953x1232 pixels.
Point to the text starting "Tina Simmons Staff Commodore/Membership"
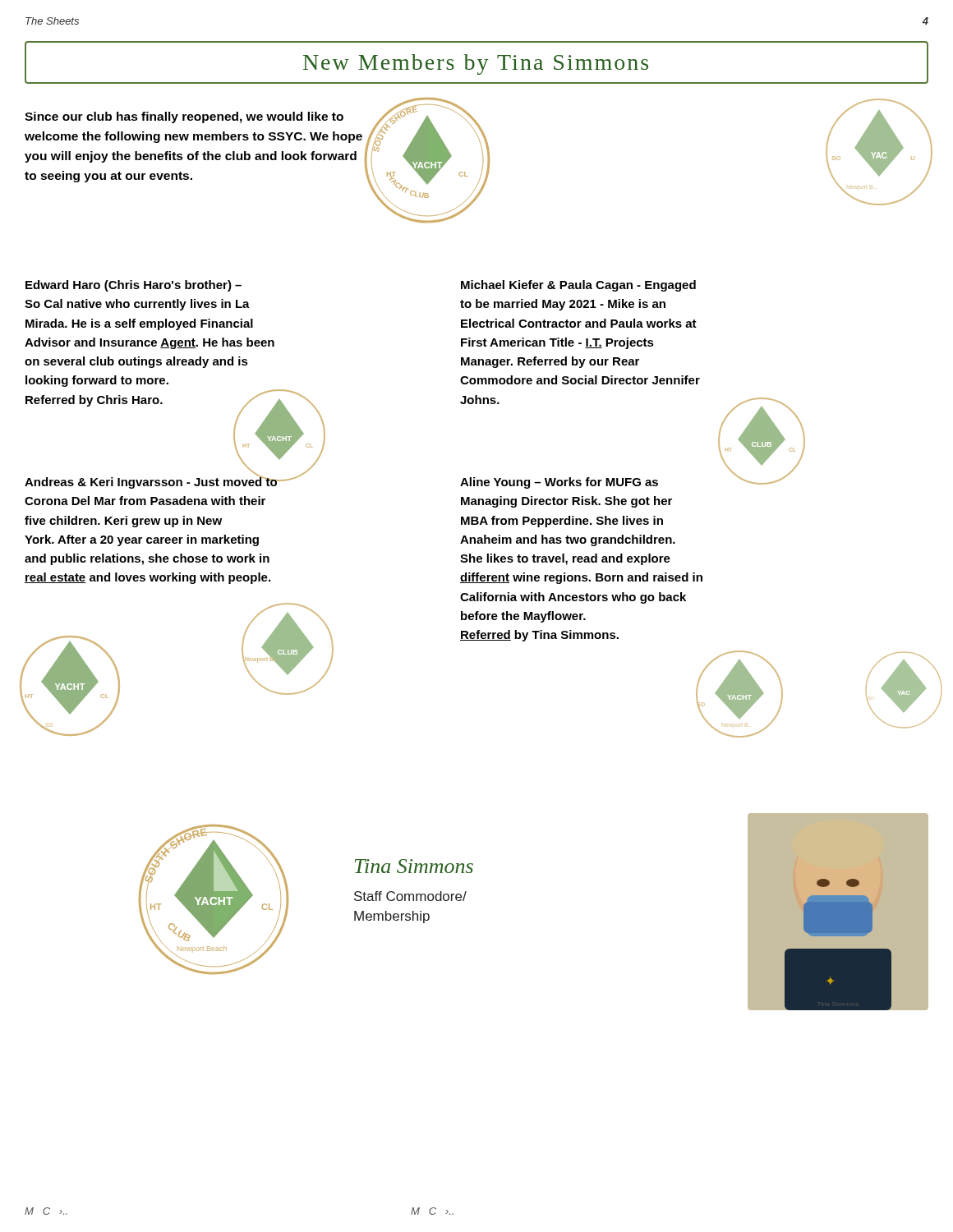414,866
